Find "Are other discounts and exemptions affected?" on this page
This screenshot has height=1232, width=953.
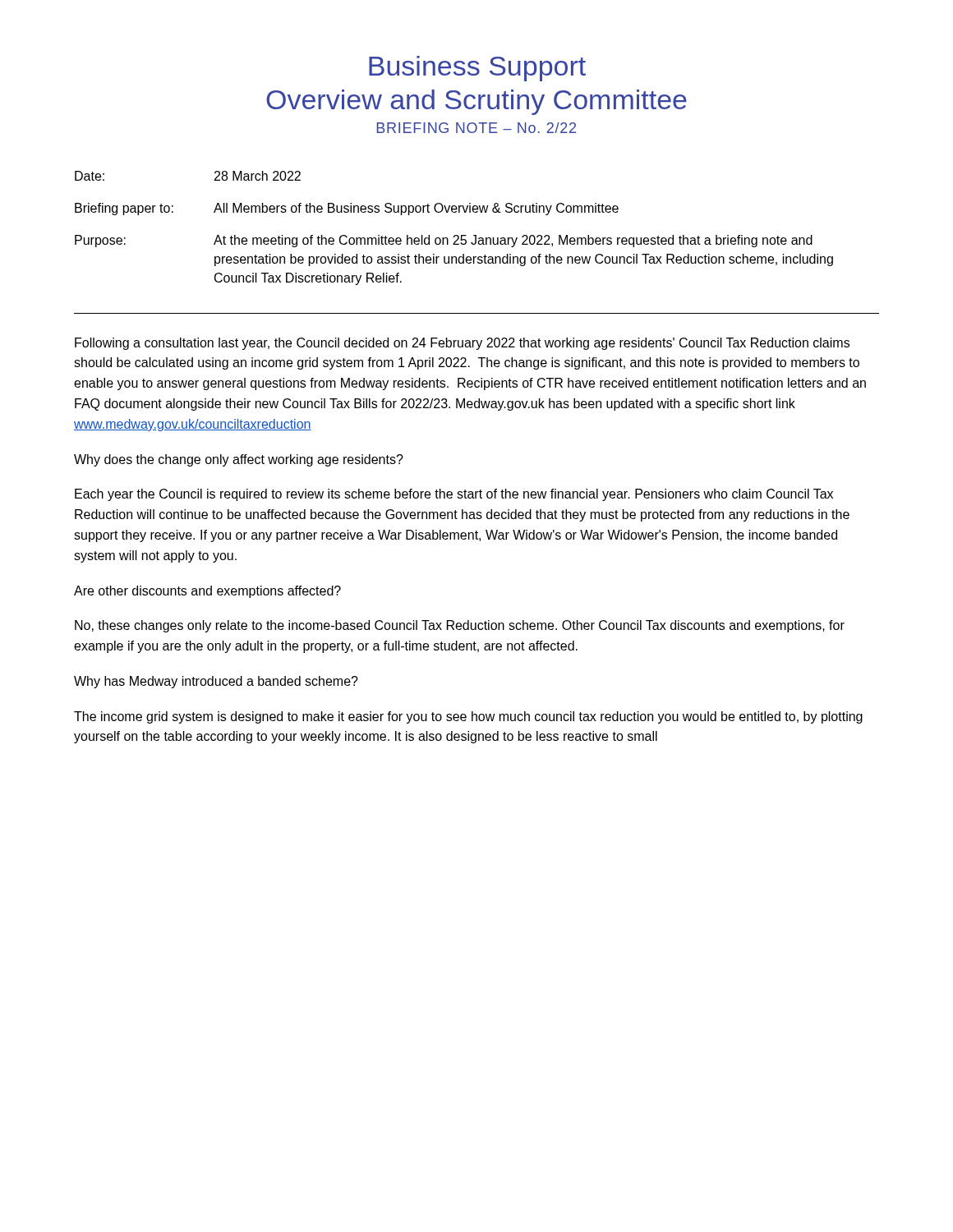pos(208,591)
